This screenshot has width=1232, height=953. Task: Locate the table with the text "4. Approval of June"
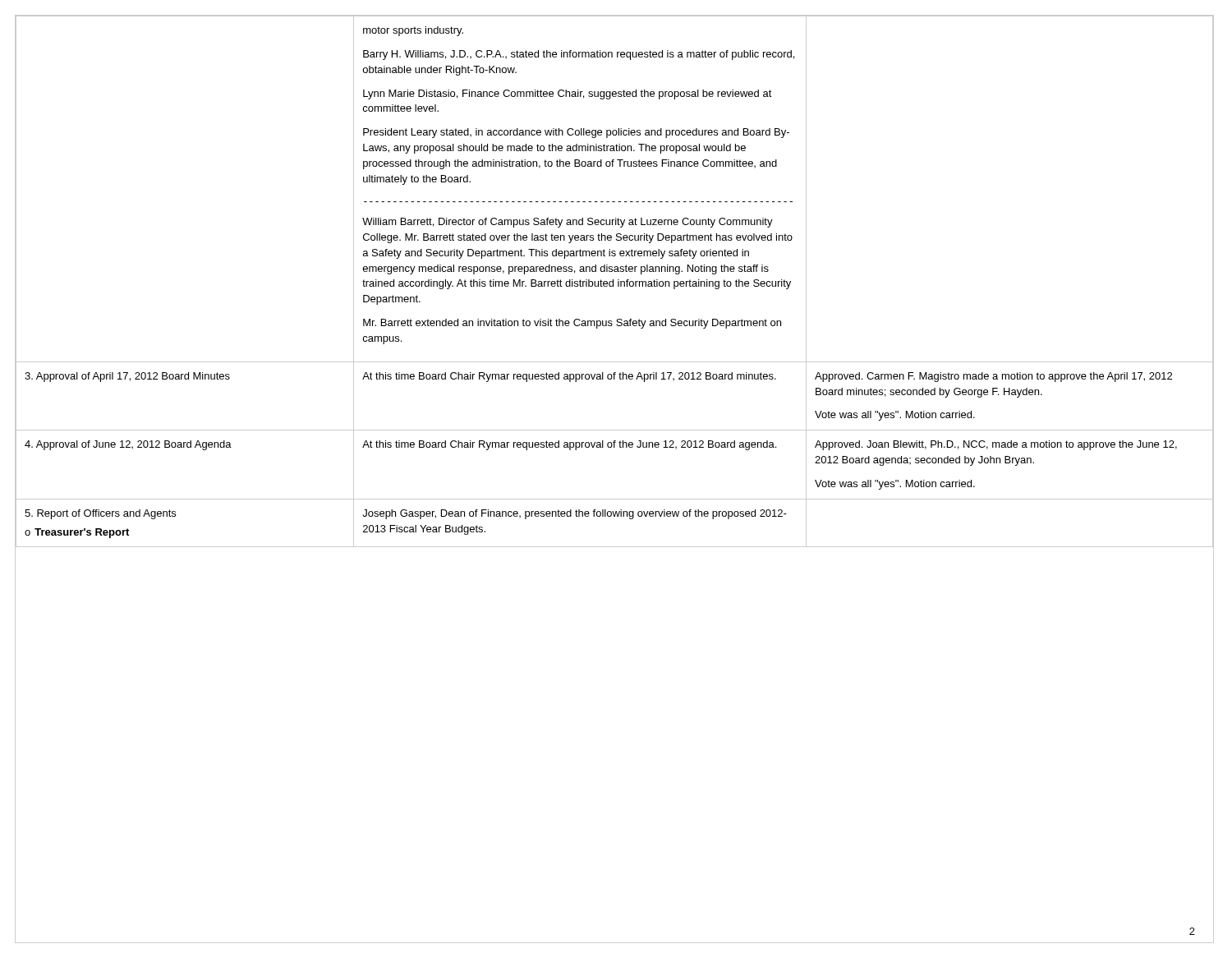(x=614, y=479)
